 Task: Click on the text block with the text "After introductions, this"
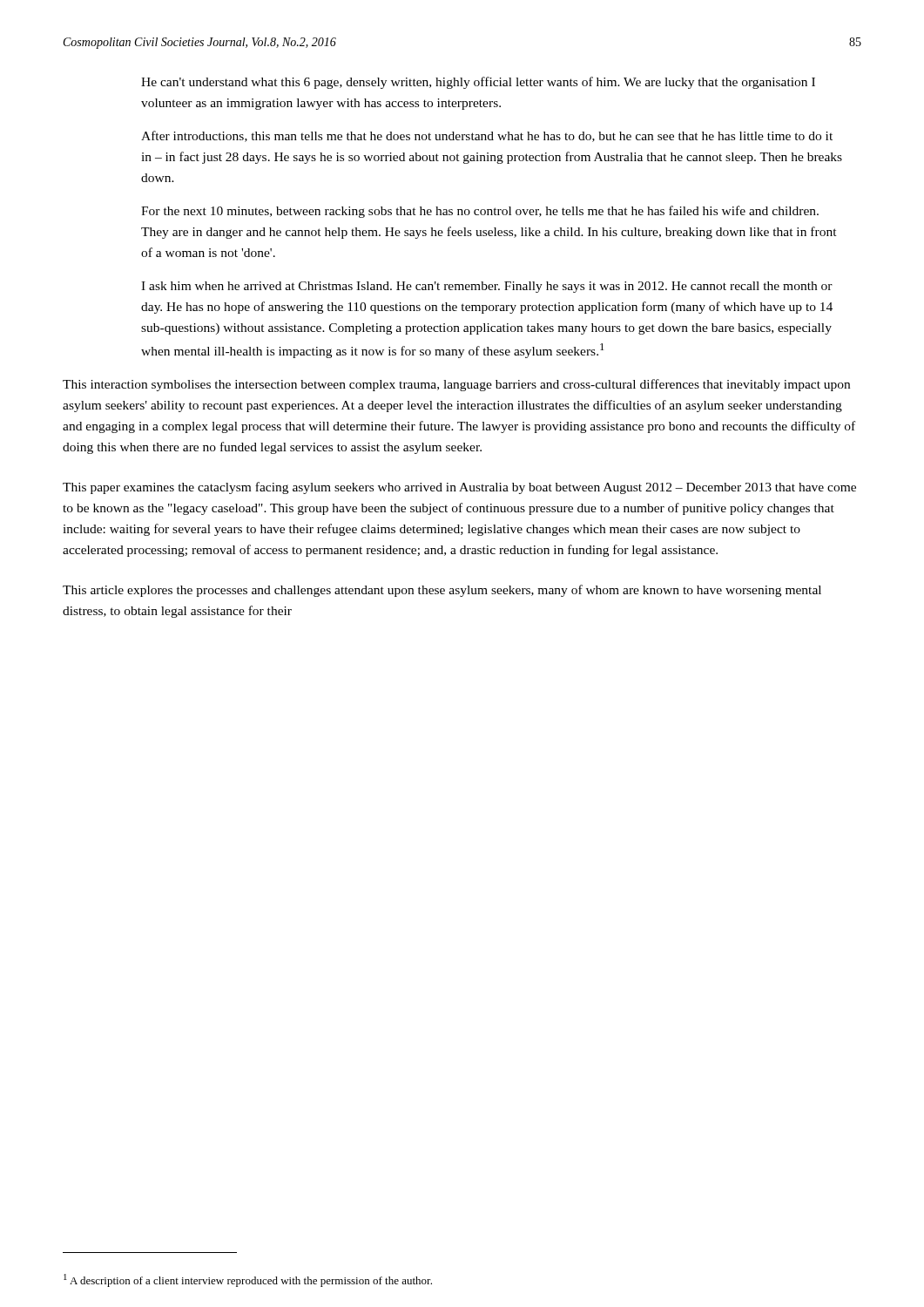(x=492, y=156)
